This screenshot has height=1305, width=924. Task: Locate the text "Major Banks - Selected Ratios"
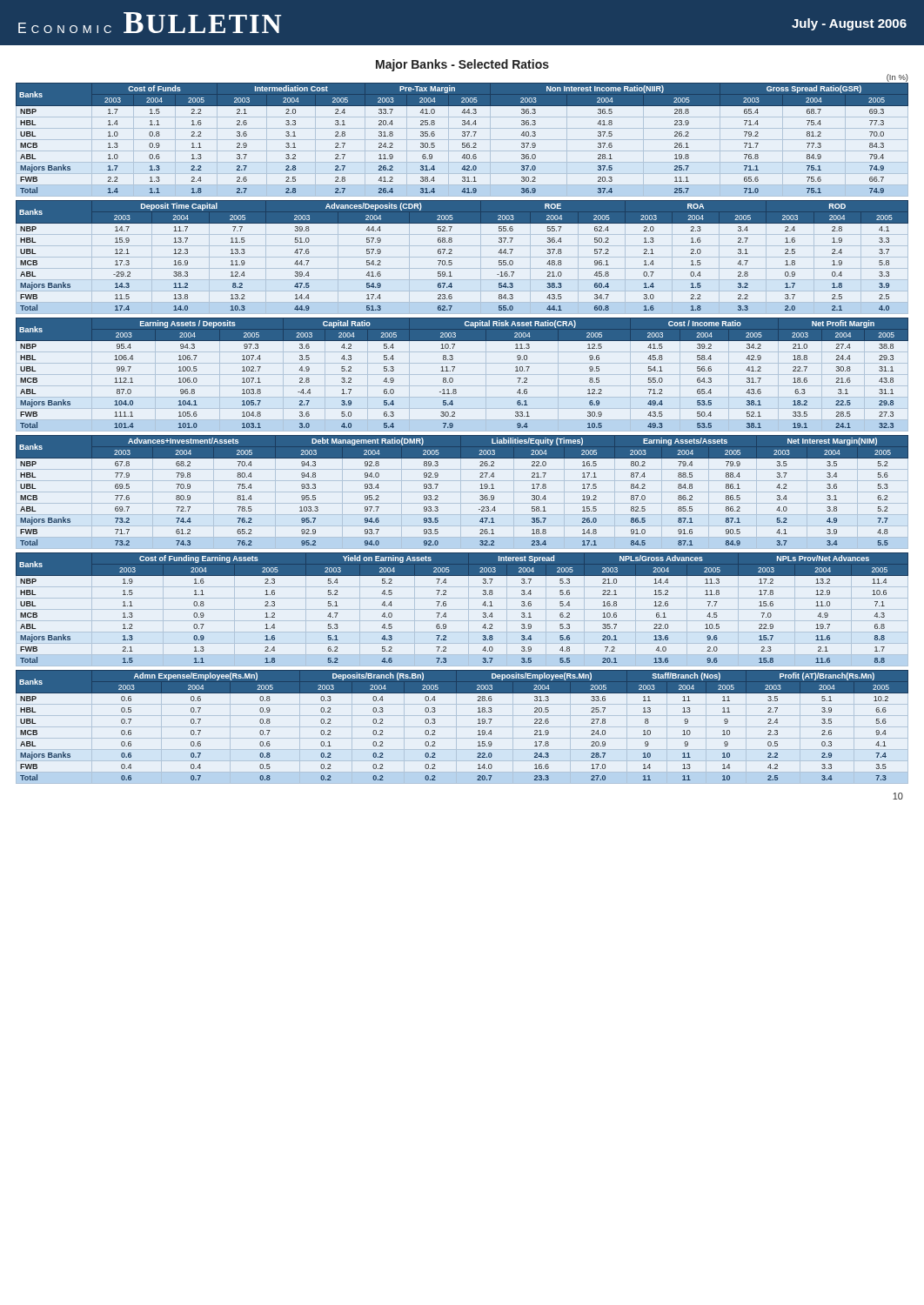462,64
